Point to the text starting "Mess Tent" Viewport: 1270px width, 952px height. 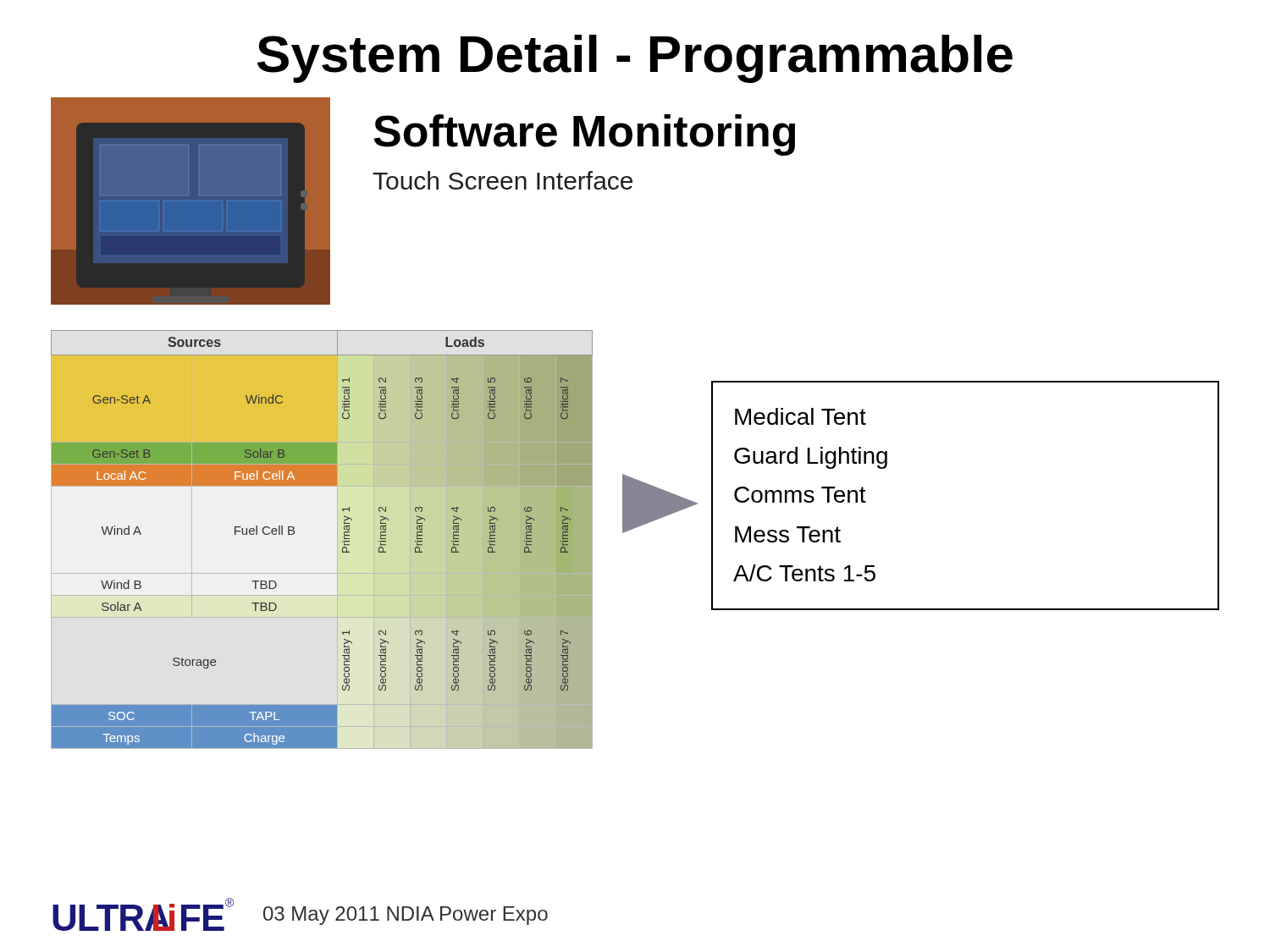(x=787, y=534)
